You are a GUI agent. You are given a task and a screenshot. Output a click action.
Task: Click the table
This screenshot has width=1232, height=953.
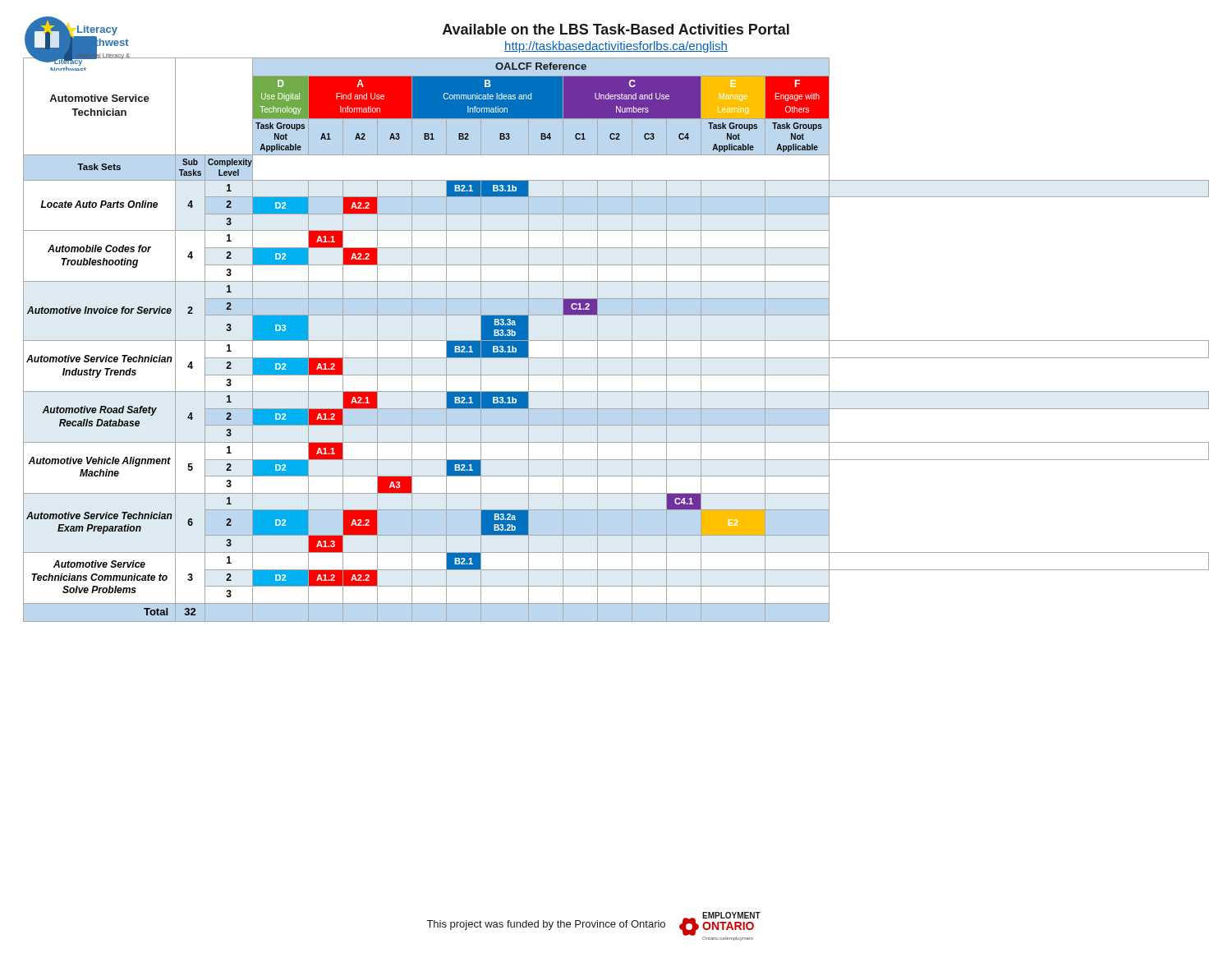(x=616, y=340)
